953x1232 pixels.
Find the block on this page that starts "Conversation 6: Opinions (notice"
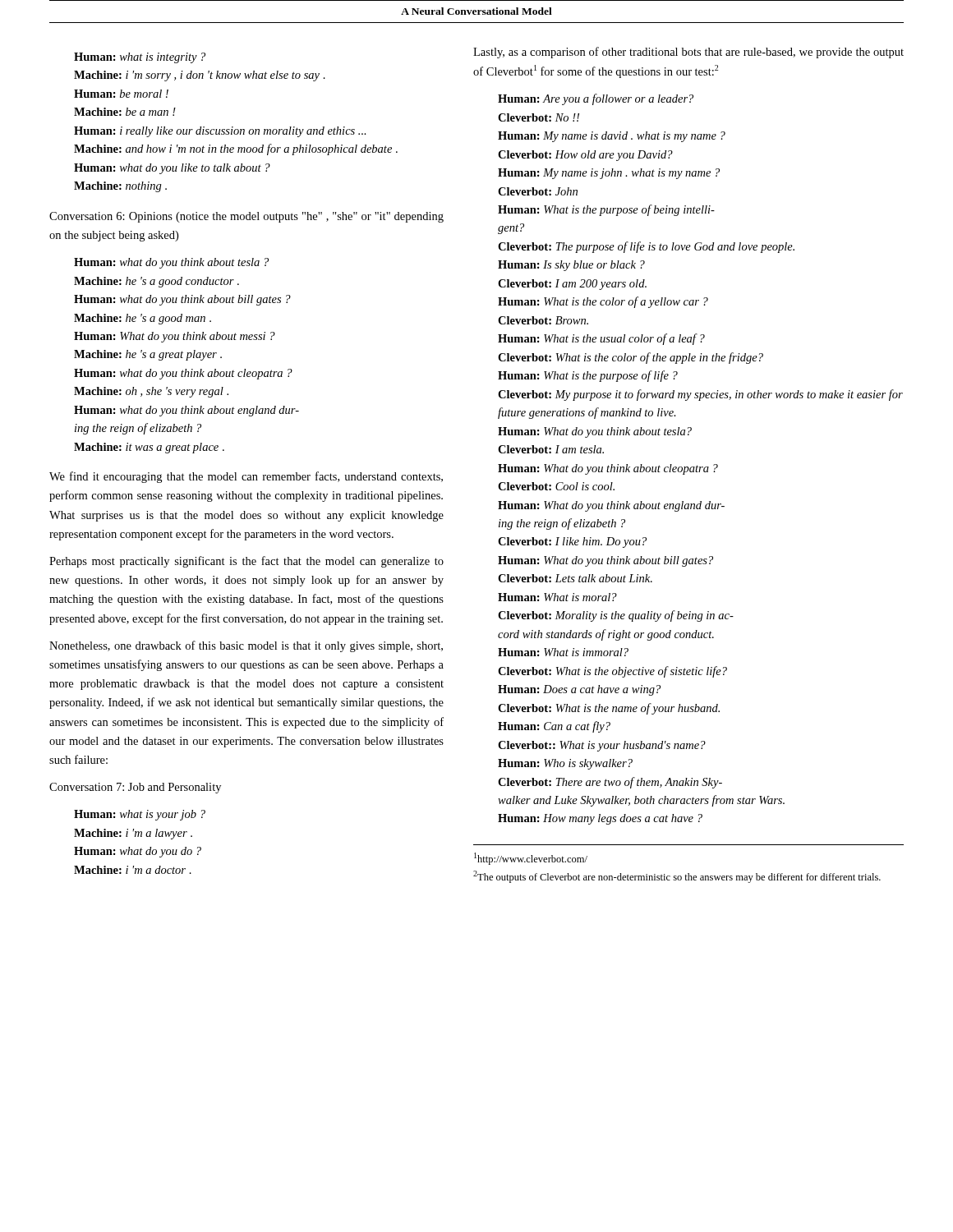pos(246,225)
